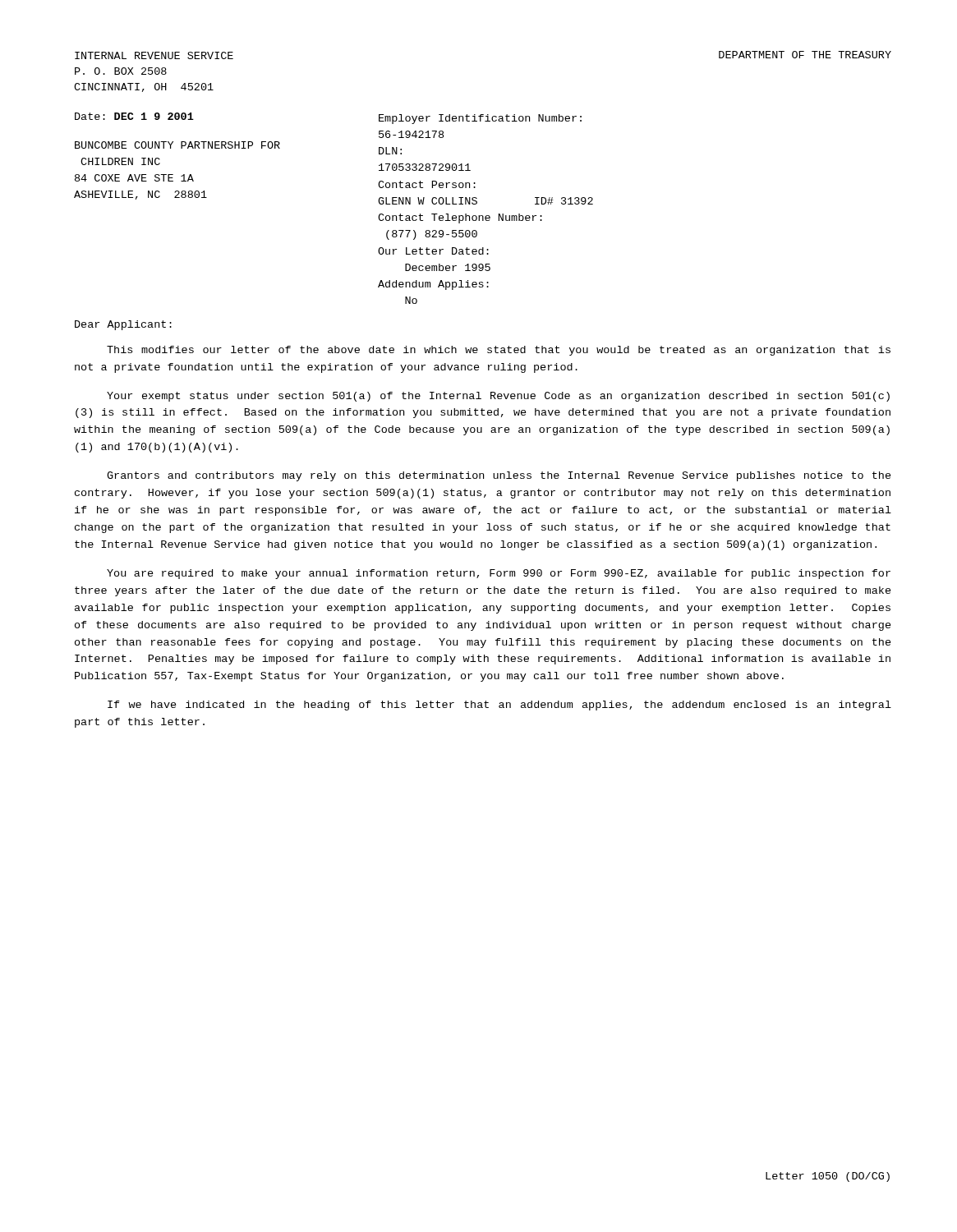
Task: Select the text starting "You are required"
Action: (483, 625)
